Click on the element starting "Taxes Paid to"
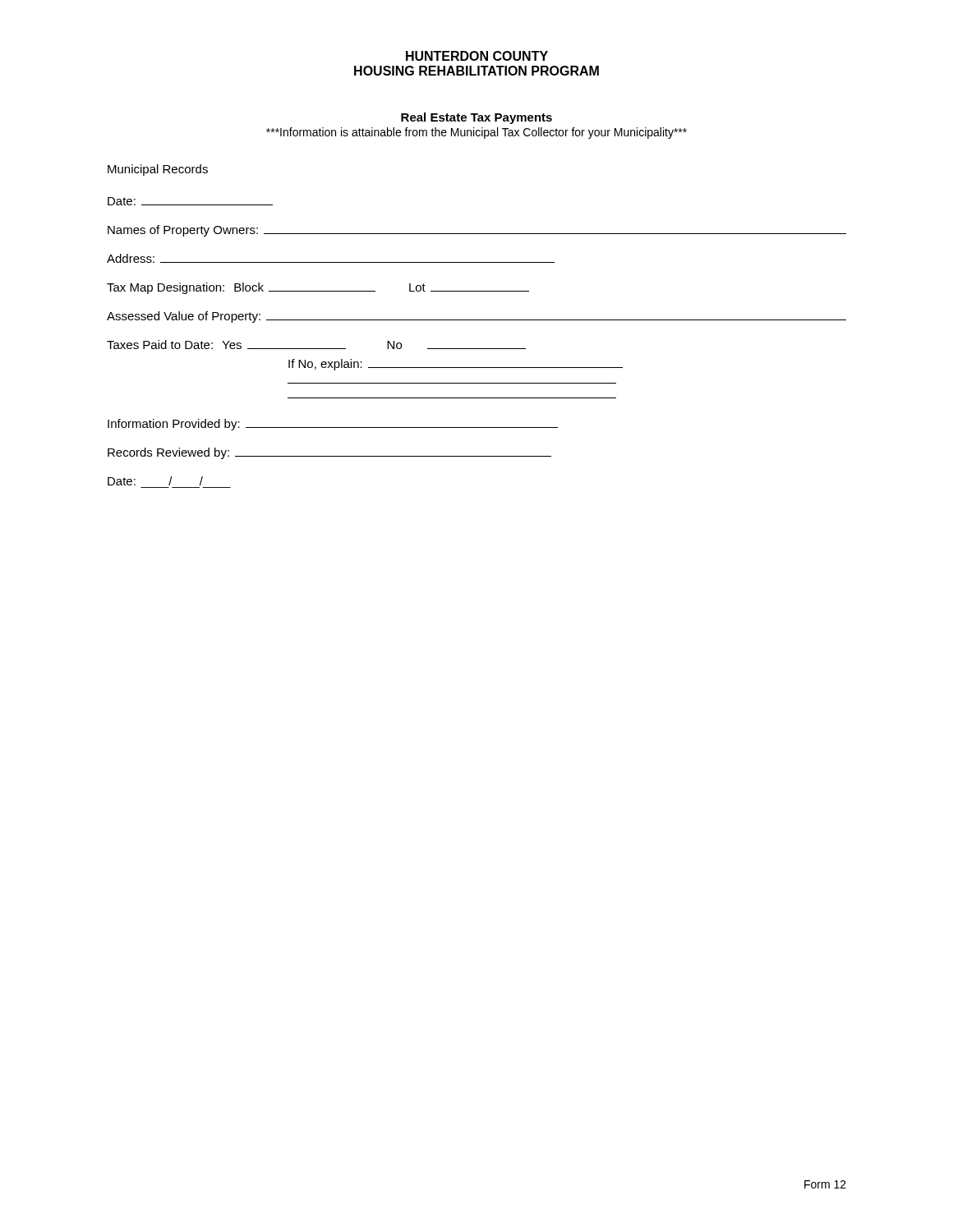953x1232 pixels. (x=316, y=345)
